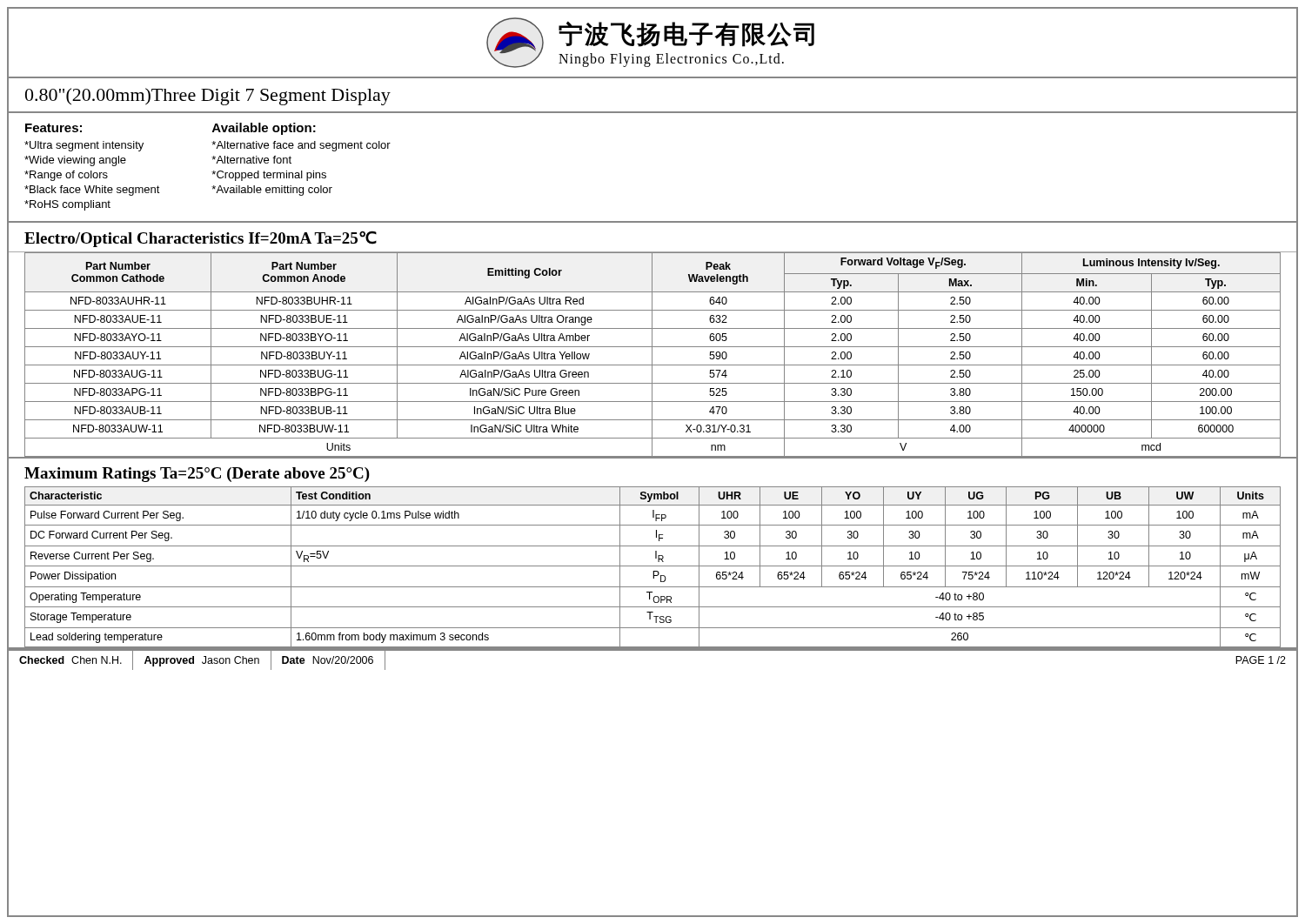Locate the text "*Wide viewing angle"
Image resolution: width=1305 pixels, height=924 pixels.
point(75,160)
